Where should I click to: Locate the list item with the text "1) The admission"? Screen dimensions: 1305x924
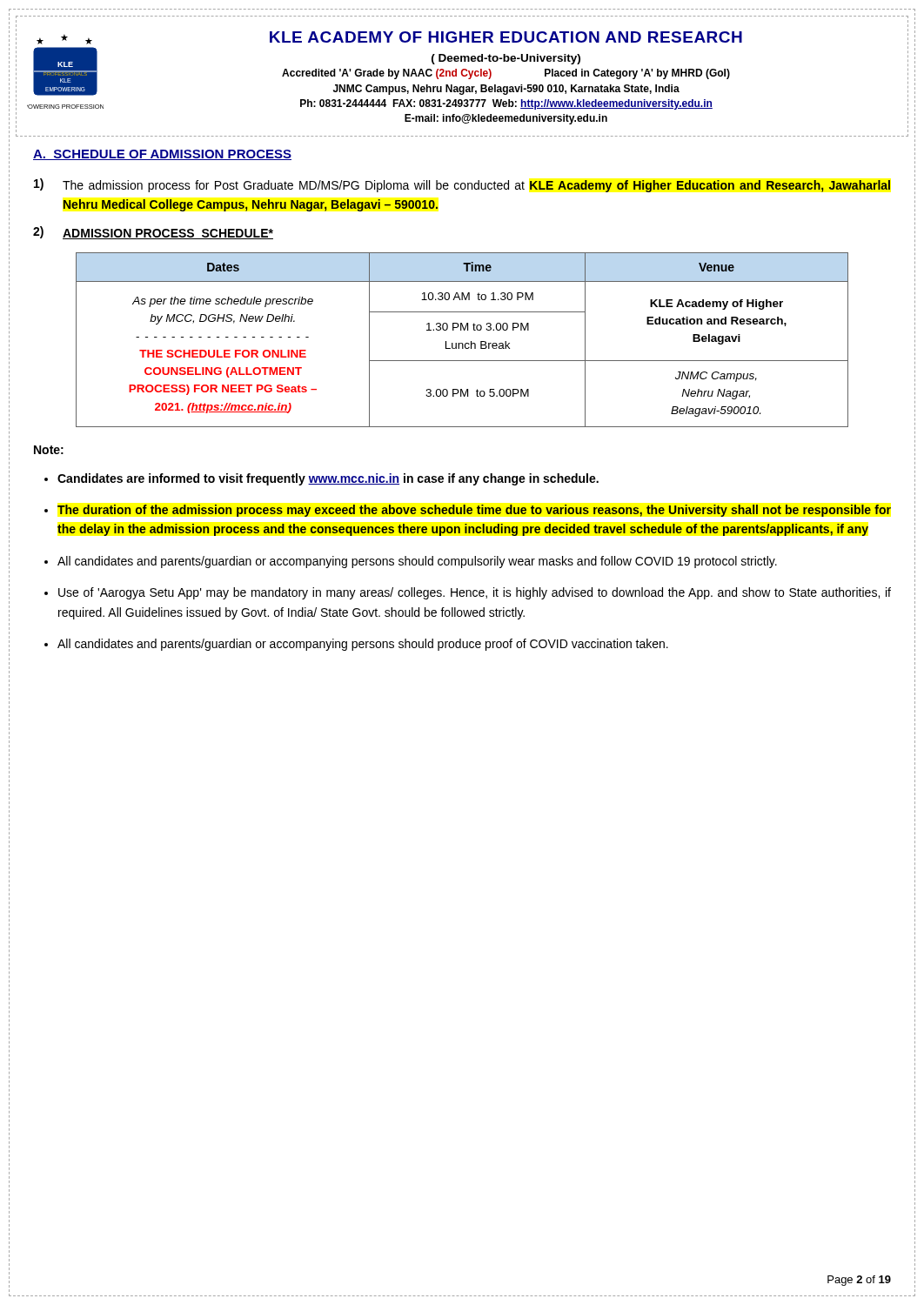[462, 195]
